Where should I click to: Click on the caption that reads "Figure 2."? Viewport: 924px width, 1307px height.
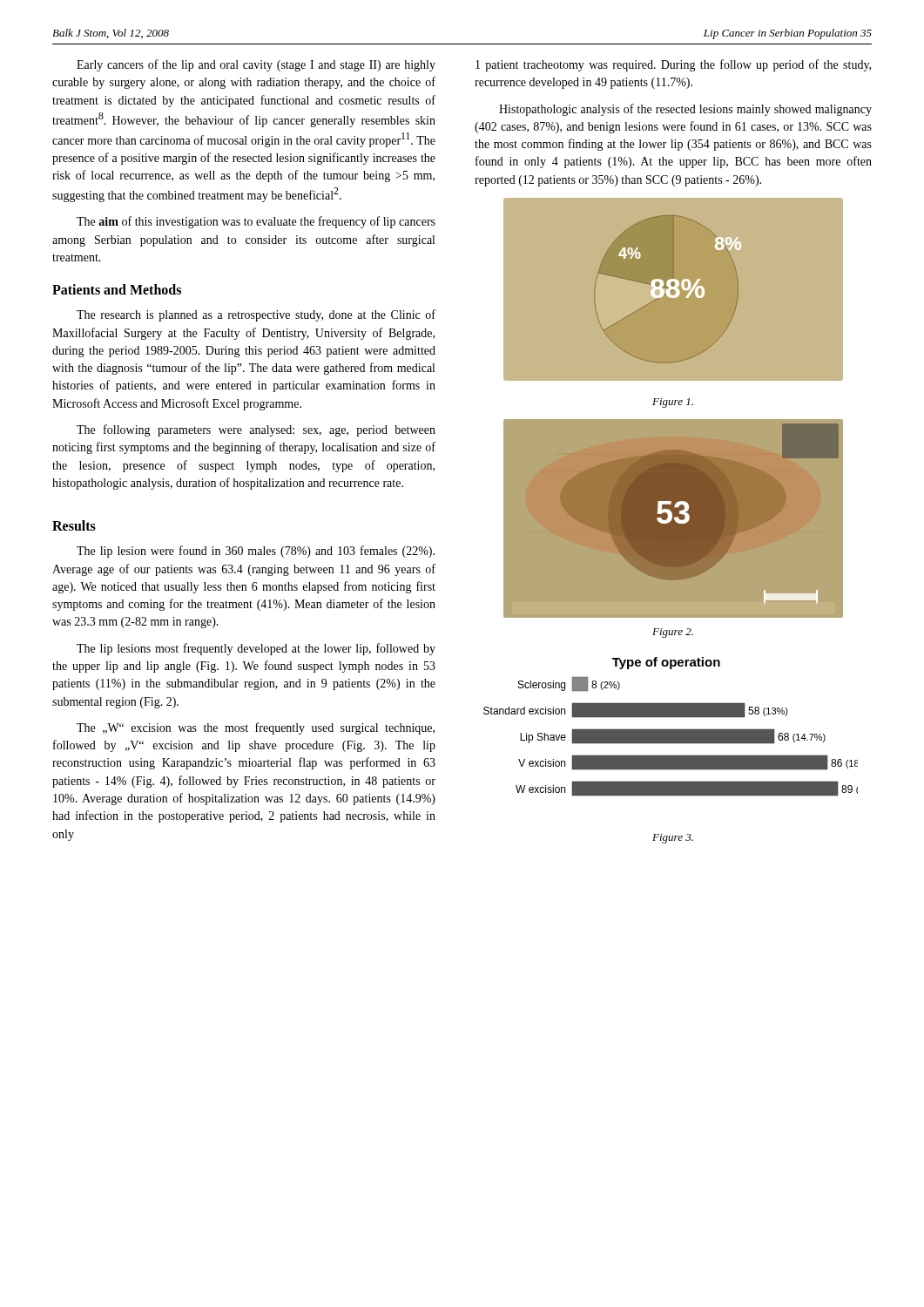pos(673,631)
